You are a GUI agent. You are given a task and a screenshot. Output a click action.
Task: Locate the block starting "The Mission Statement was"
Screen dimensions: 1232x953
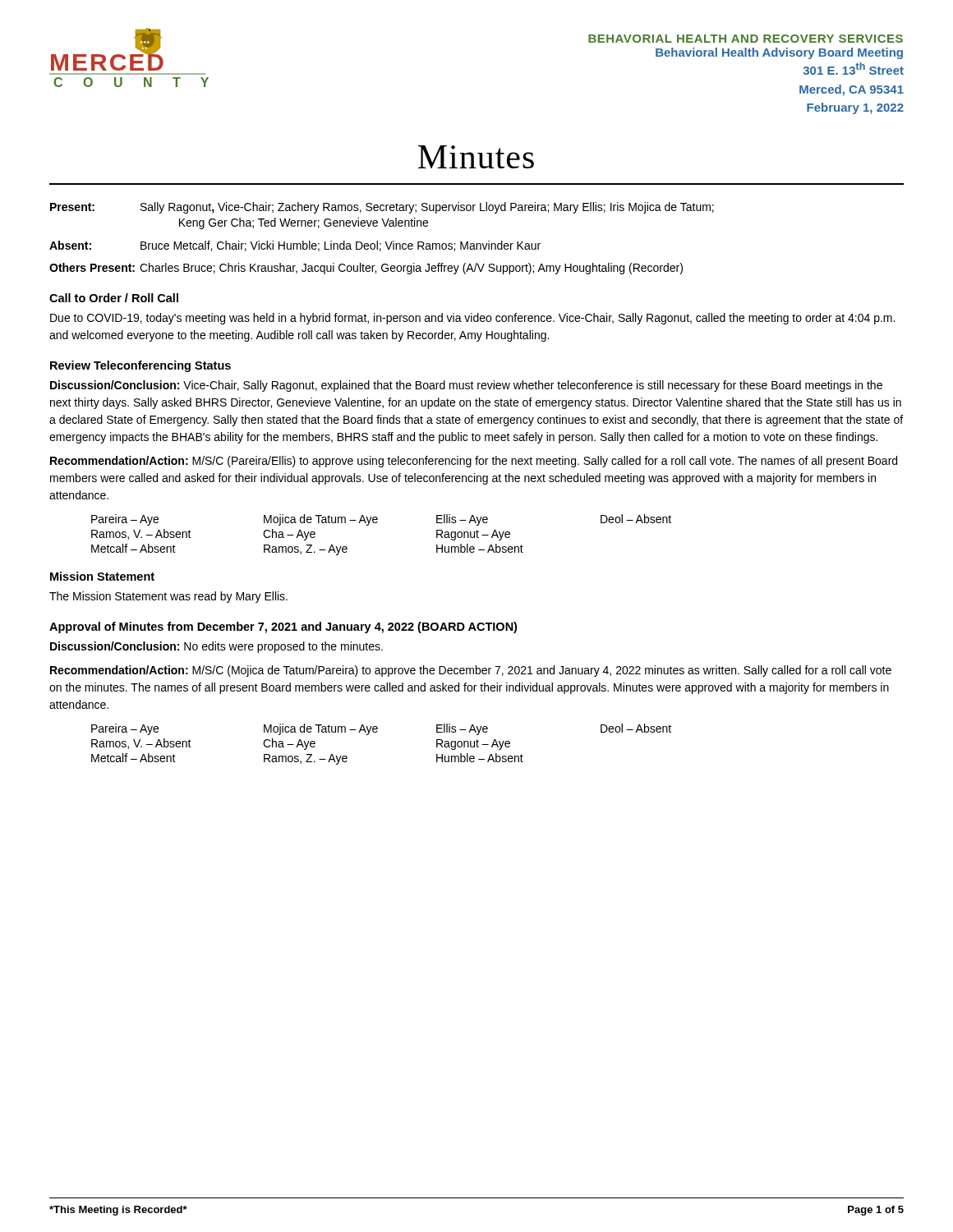[169, 596]
